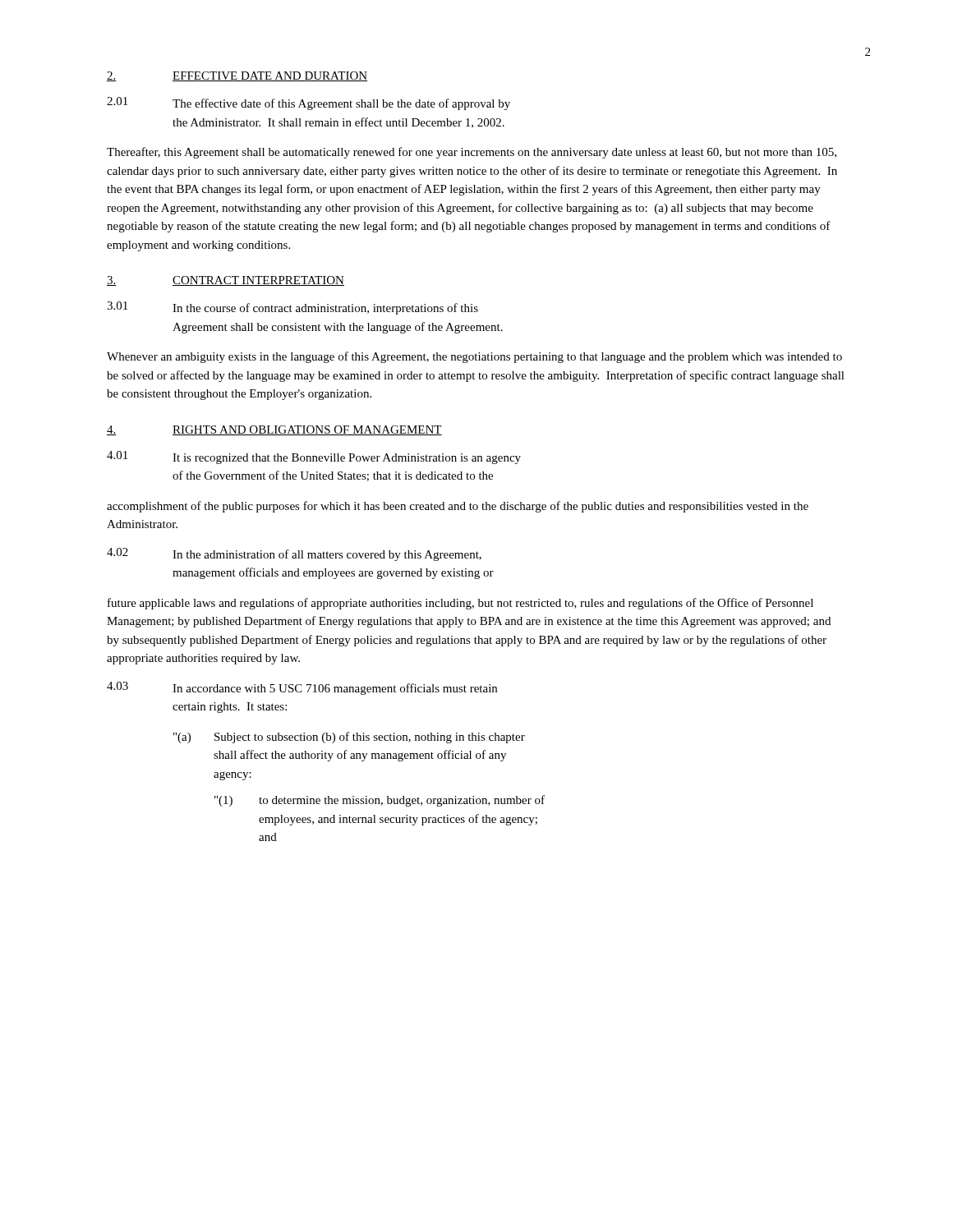Select the element starting ""(a) Subject to subsection (b) of this section,"
Screen dimensions: 1232x953
coord(509,755)
